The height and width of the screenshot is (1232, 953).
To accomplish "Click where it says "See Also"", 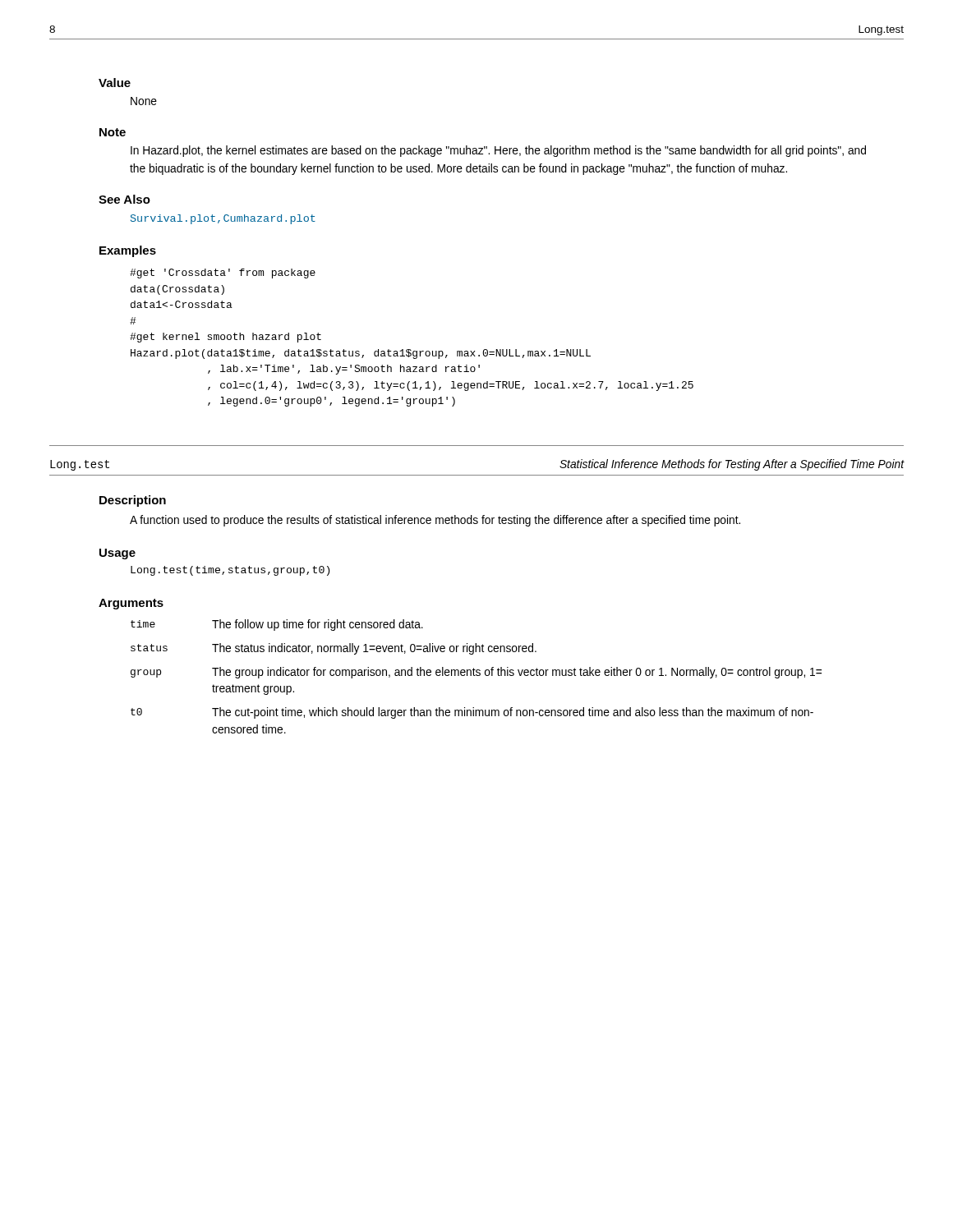I will pos(124,199).
